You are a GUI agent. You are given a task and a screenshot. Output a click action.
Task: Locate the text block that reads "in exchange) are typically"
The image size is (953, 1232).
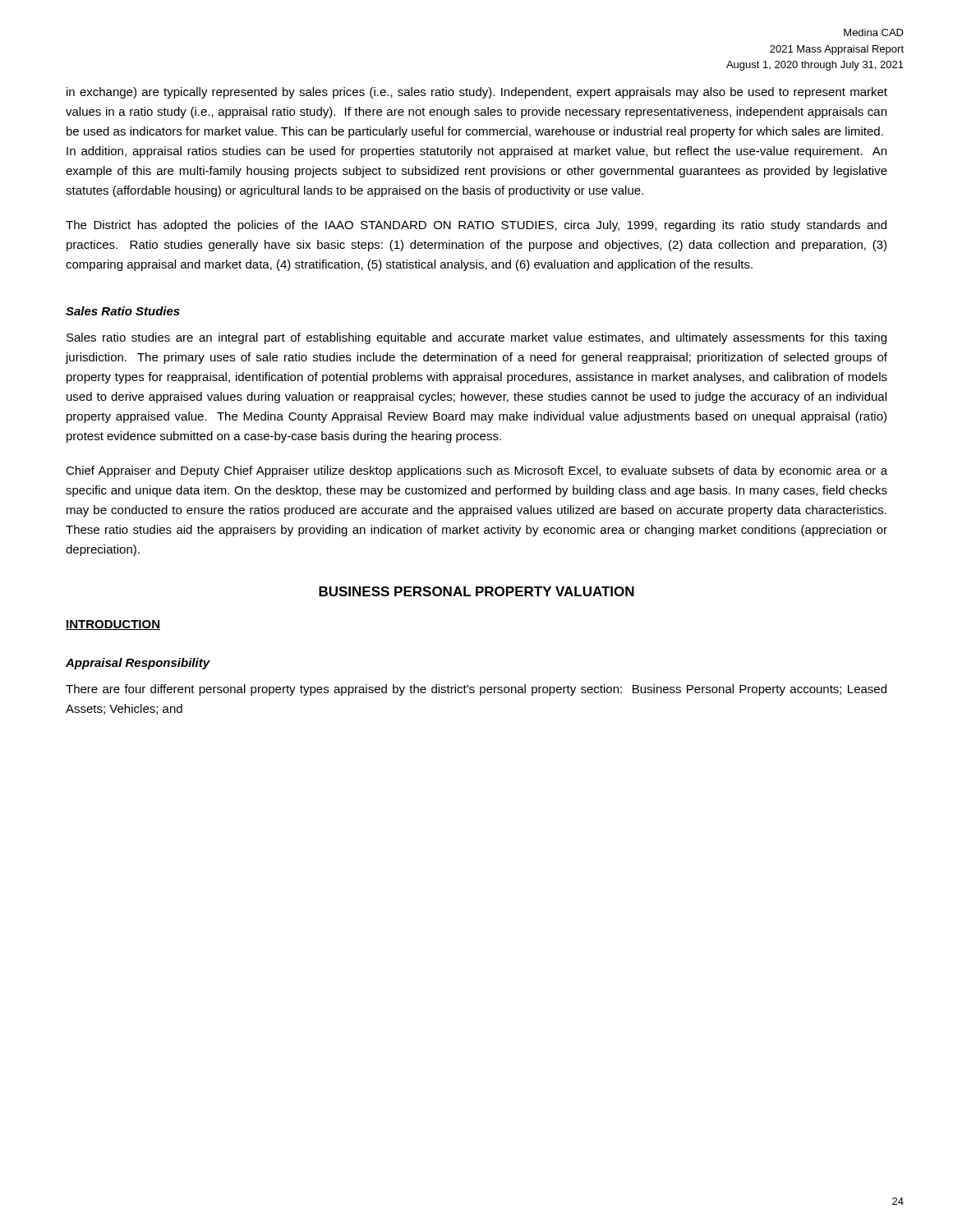(x=476, y=141)
